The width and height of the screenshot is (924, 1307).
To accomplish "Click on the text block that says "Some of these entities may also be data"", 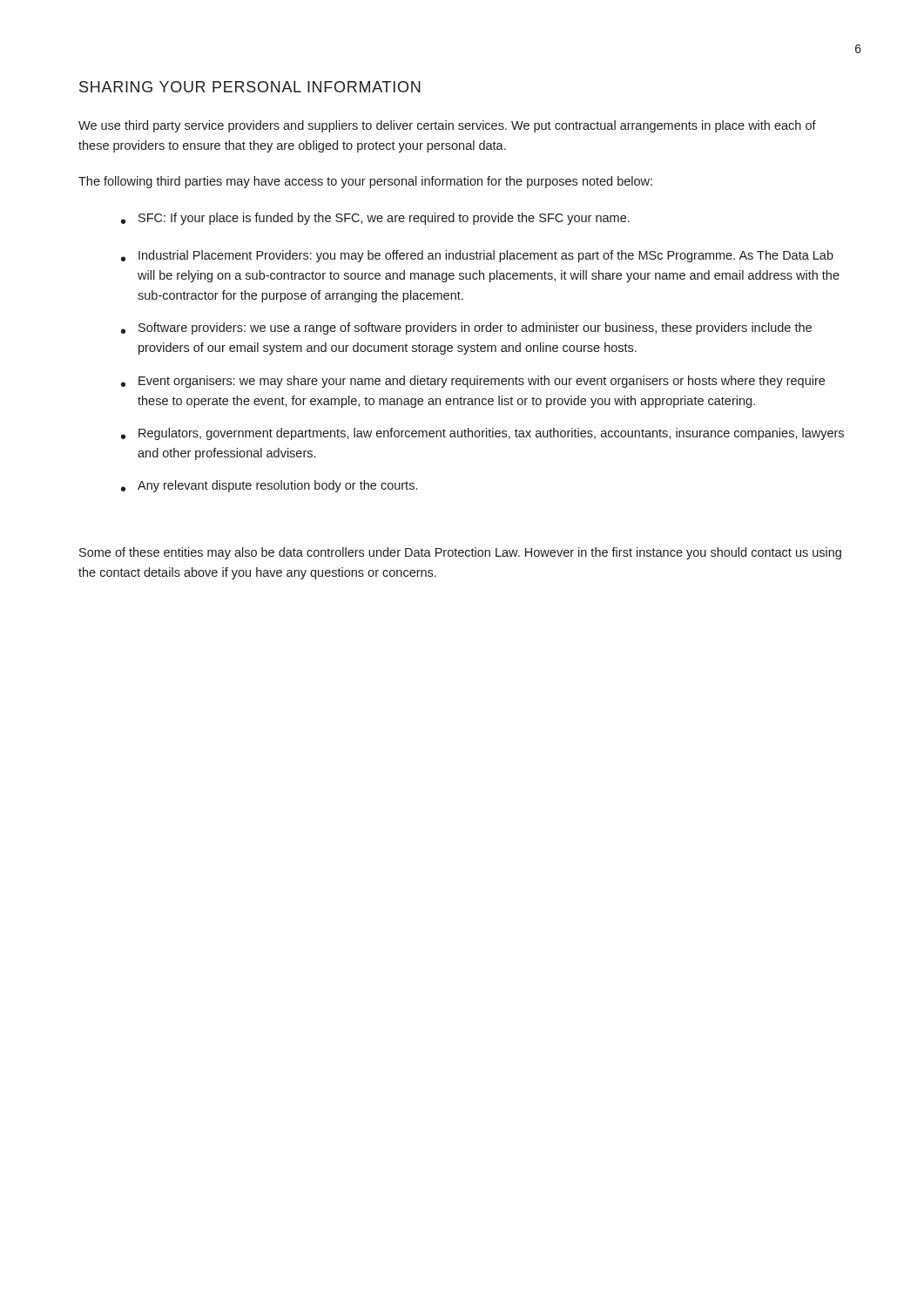I will tap(460, 563).
